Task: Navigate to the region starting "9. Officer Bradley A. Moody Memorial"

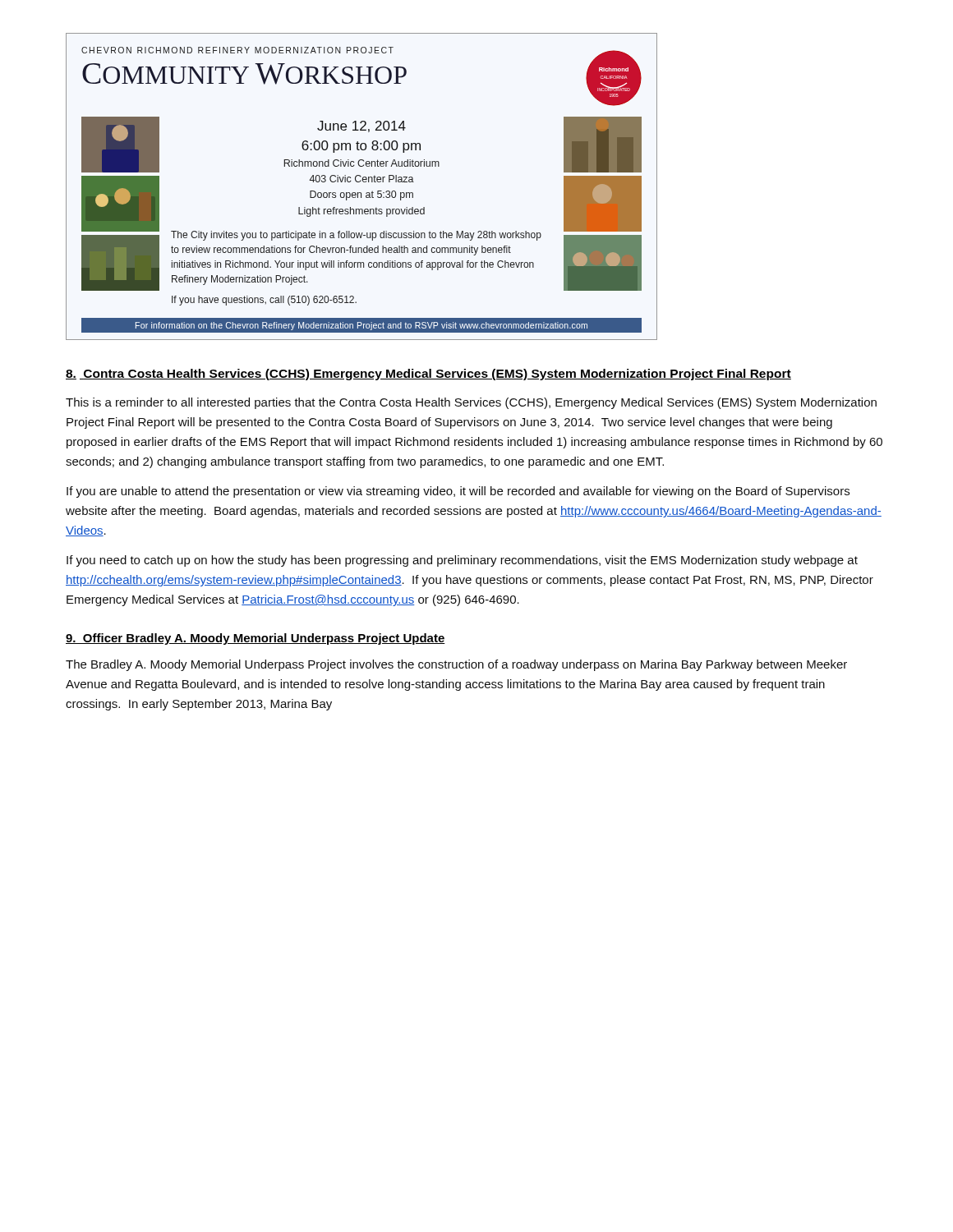Action: [255, 638]
